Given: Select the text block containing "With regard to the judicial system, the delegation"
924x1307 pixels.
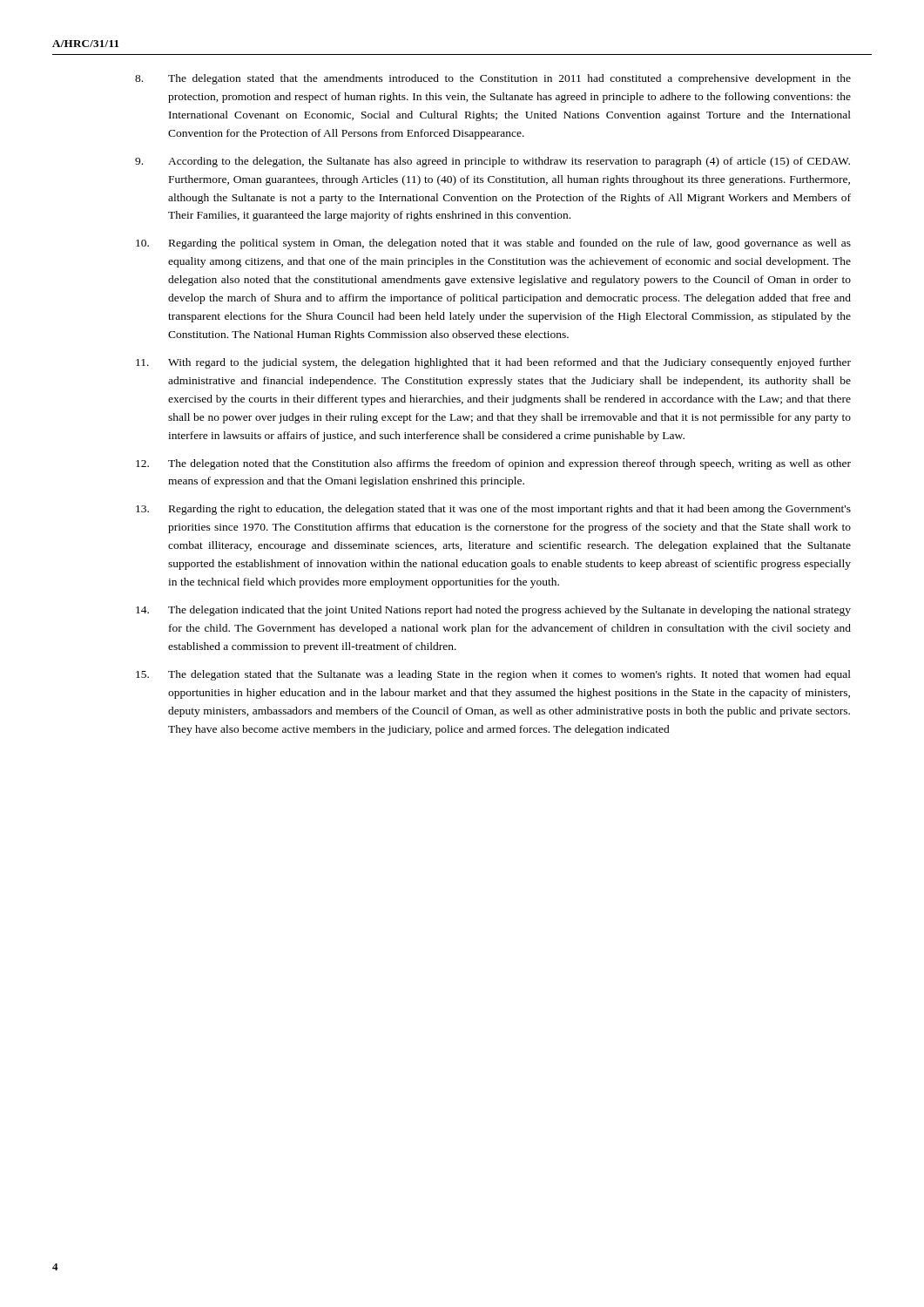Looking at the screenshot, I should pyautogui.click(x=495, y=399).
